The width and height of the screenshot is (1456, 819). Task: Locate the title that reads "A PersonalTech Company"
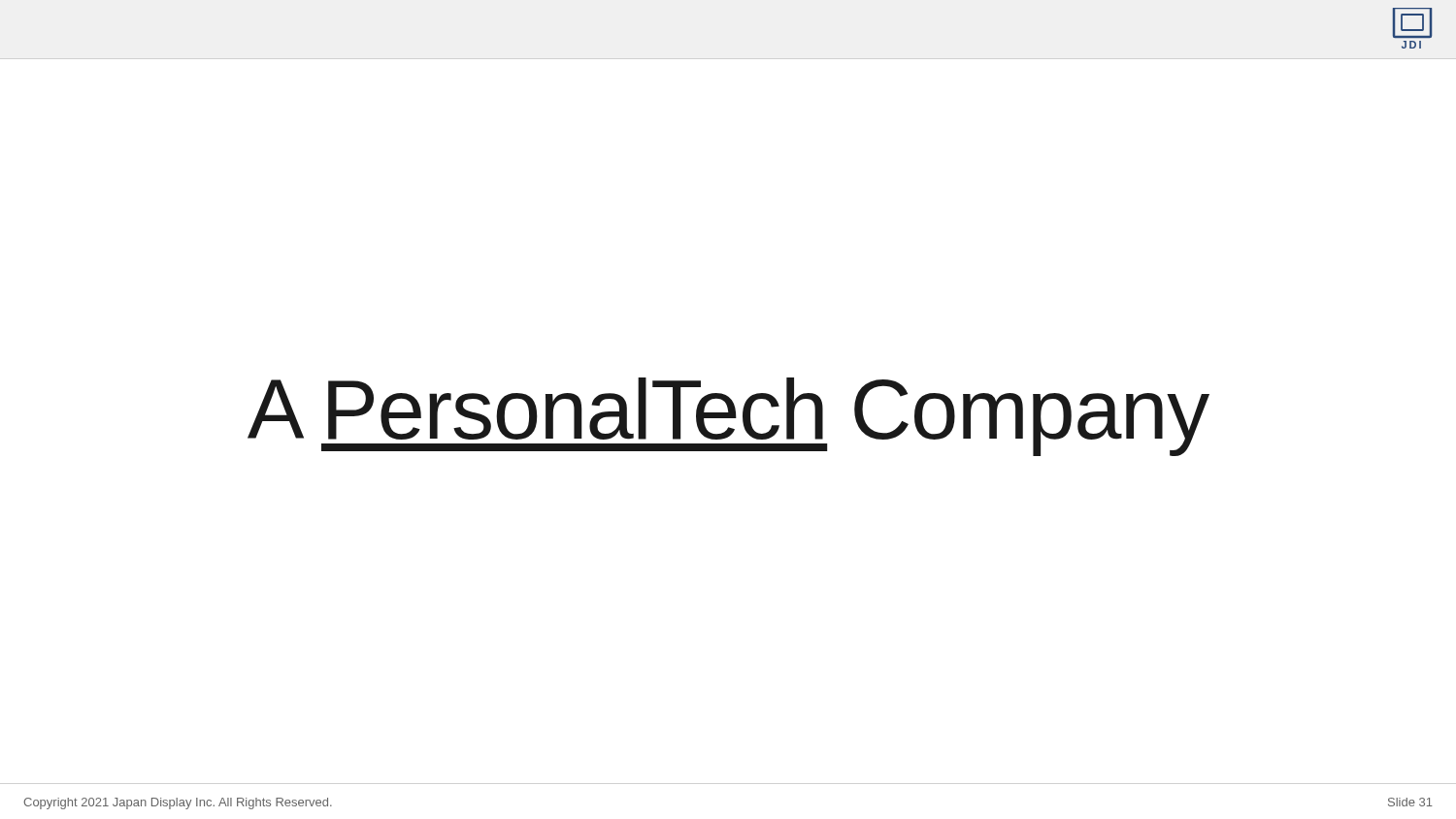[x=728, y=409]
